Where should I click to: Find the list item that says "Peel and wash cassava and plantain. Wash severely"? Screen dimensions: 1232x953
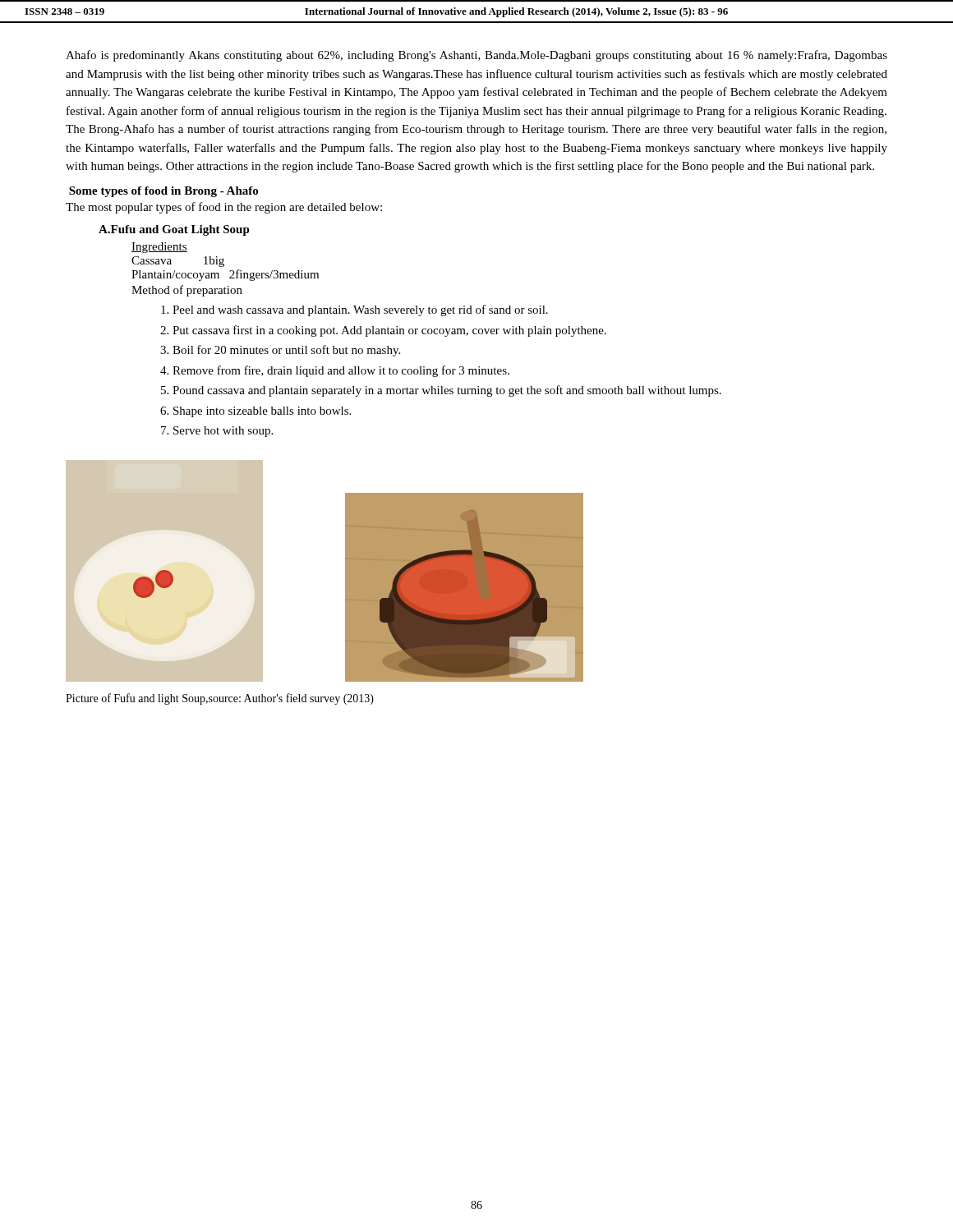360,310
